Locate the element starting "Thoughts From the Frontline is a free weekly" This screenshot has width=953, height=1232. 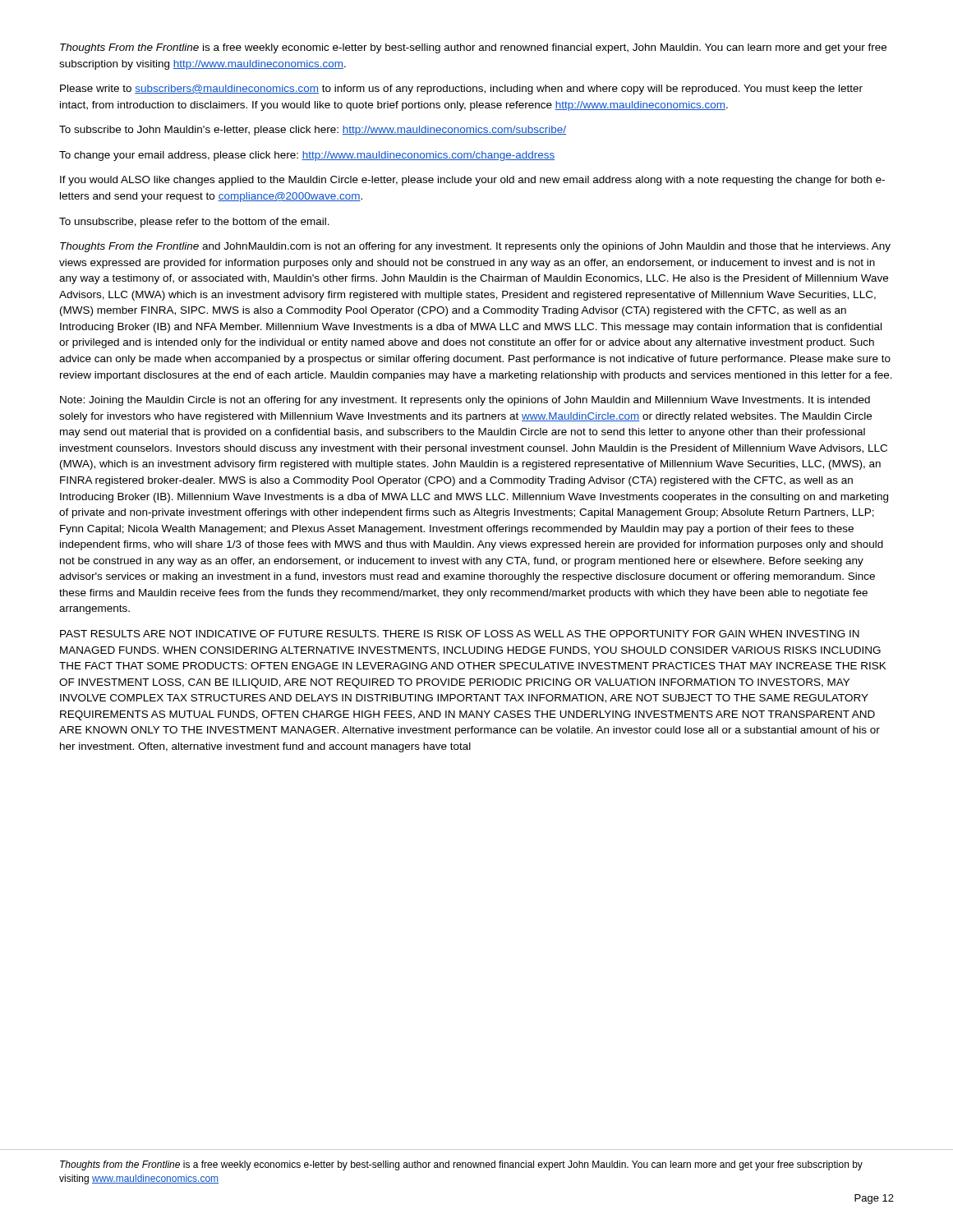(x=473, y=55)
